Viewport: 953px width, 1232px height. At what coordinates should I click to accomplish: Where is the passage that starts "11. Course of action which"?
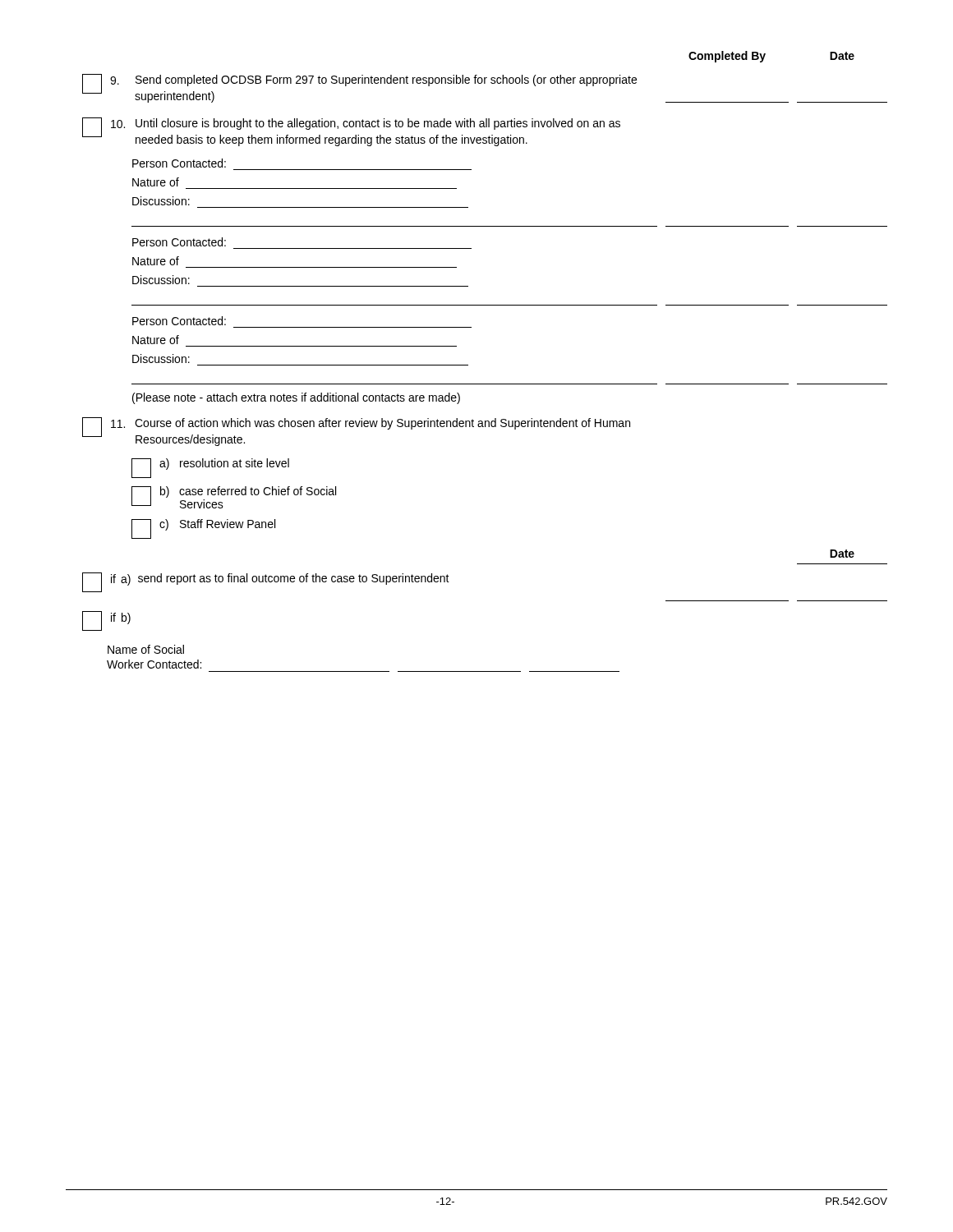click(x=370, y=432)
